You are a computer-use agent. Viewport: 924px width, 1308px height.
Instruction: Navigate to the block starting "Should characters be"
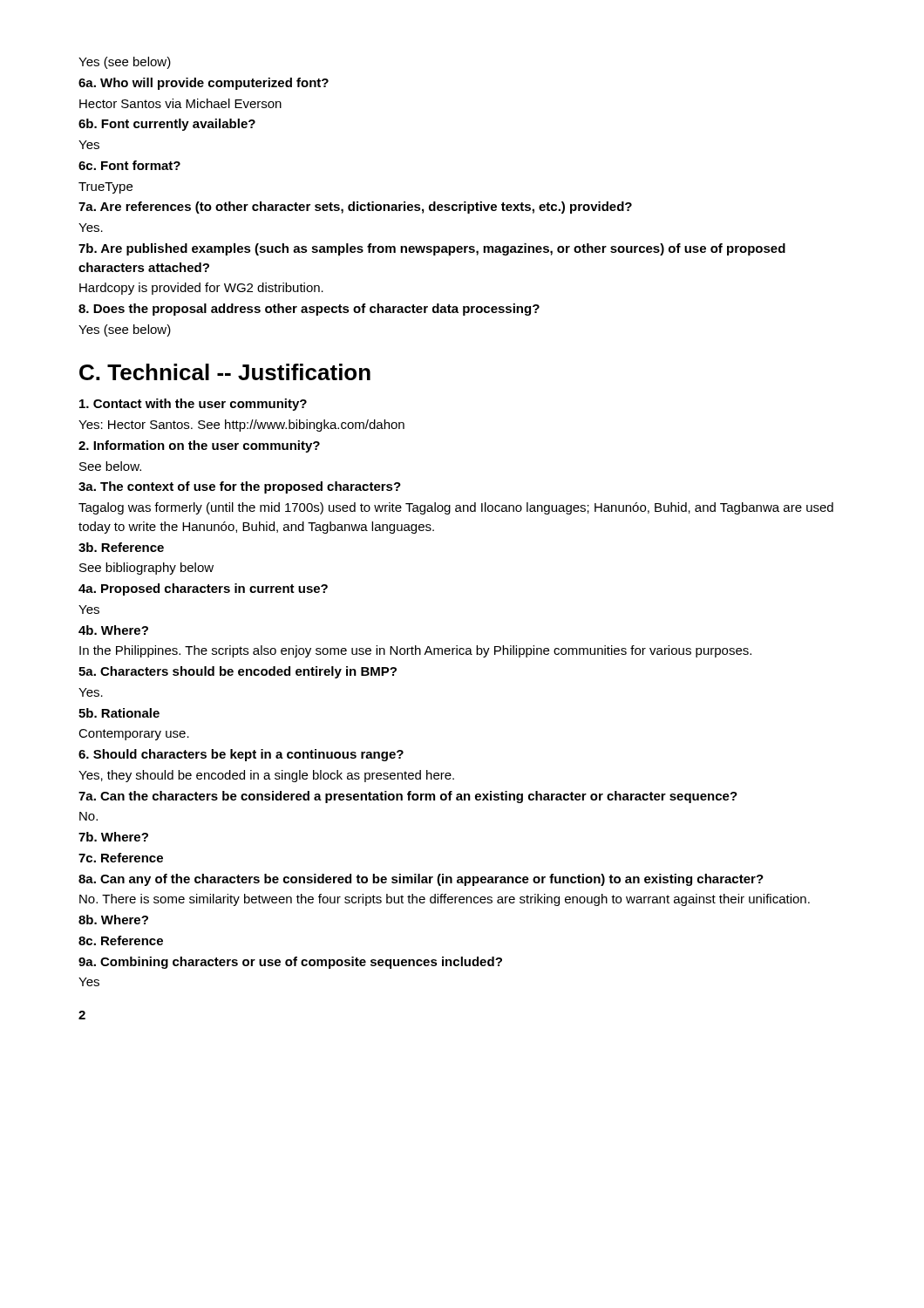tap(241, 755)
